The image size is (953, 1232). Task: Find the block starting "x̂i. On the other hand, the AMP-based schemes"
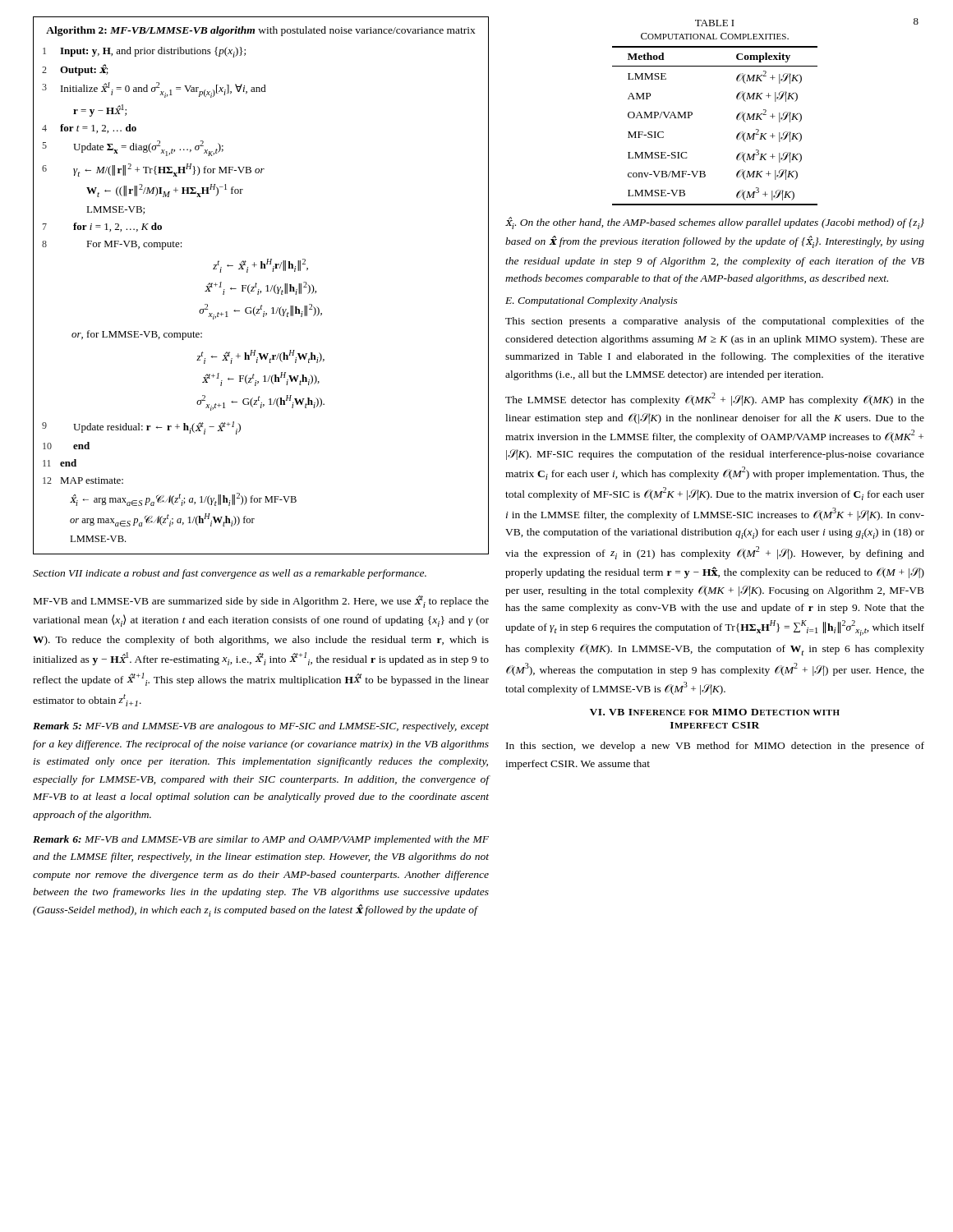[x=715, y=250]
